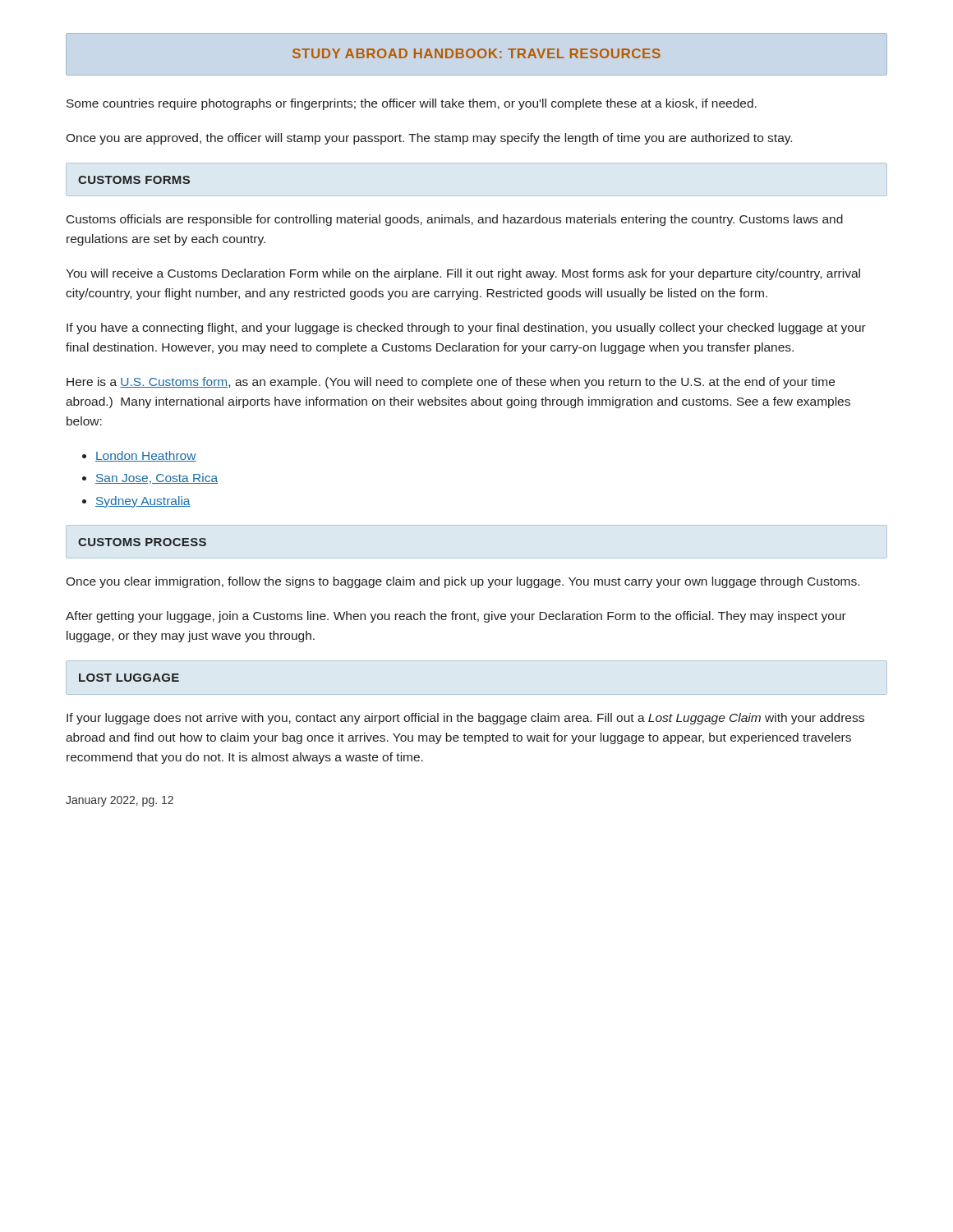Navigate to the block starting "CUSTOMS FORMS"
The height and width of the screenshot is (1232, 953).
pyautogui.click(x=134, y=180)
